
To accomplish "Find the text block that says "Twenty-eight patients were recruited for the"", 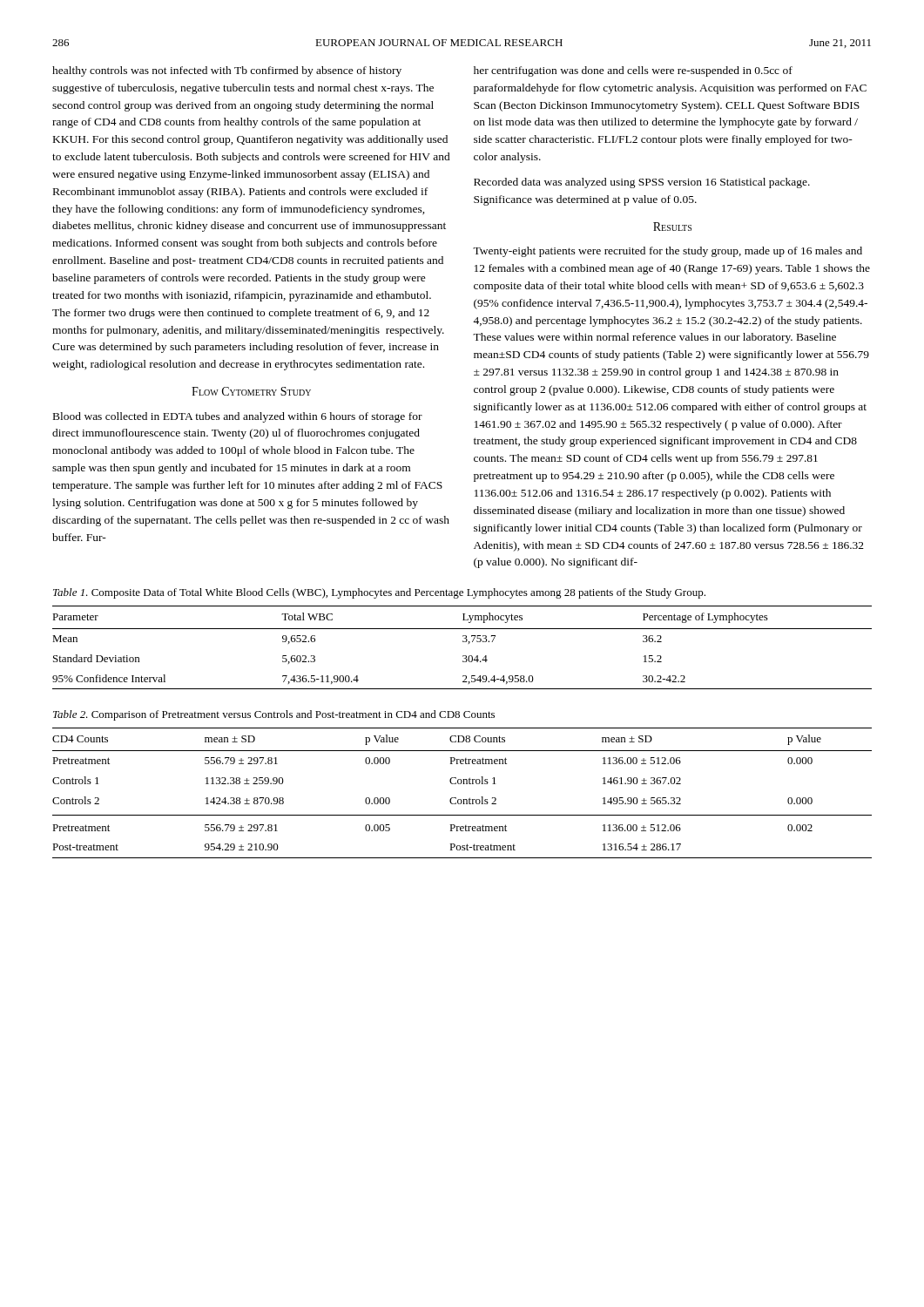I will 672,406.
